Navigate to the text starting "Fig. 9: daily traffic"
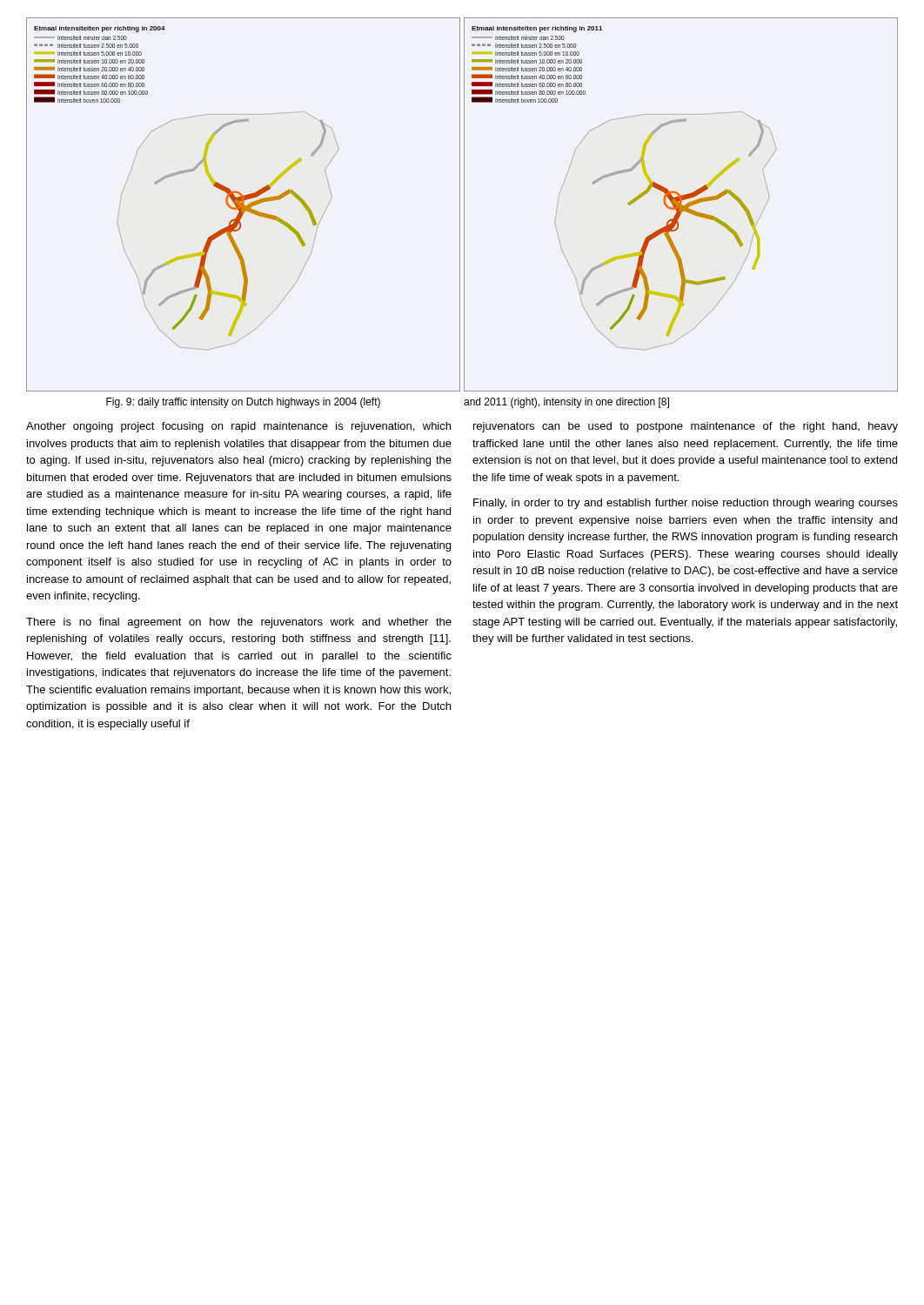Image resolution: width=924 pixels, height=1305 pixels. 243,402
